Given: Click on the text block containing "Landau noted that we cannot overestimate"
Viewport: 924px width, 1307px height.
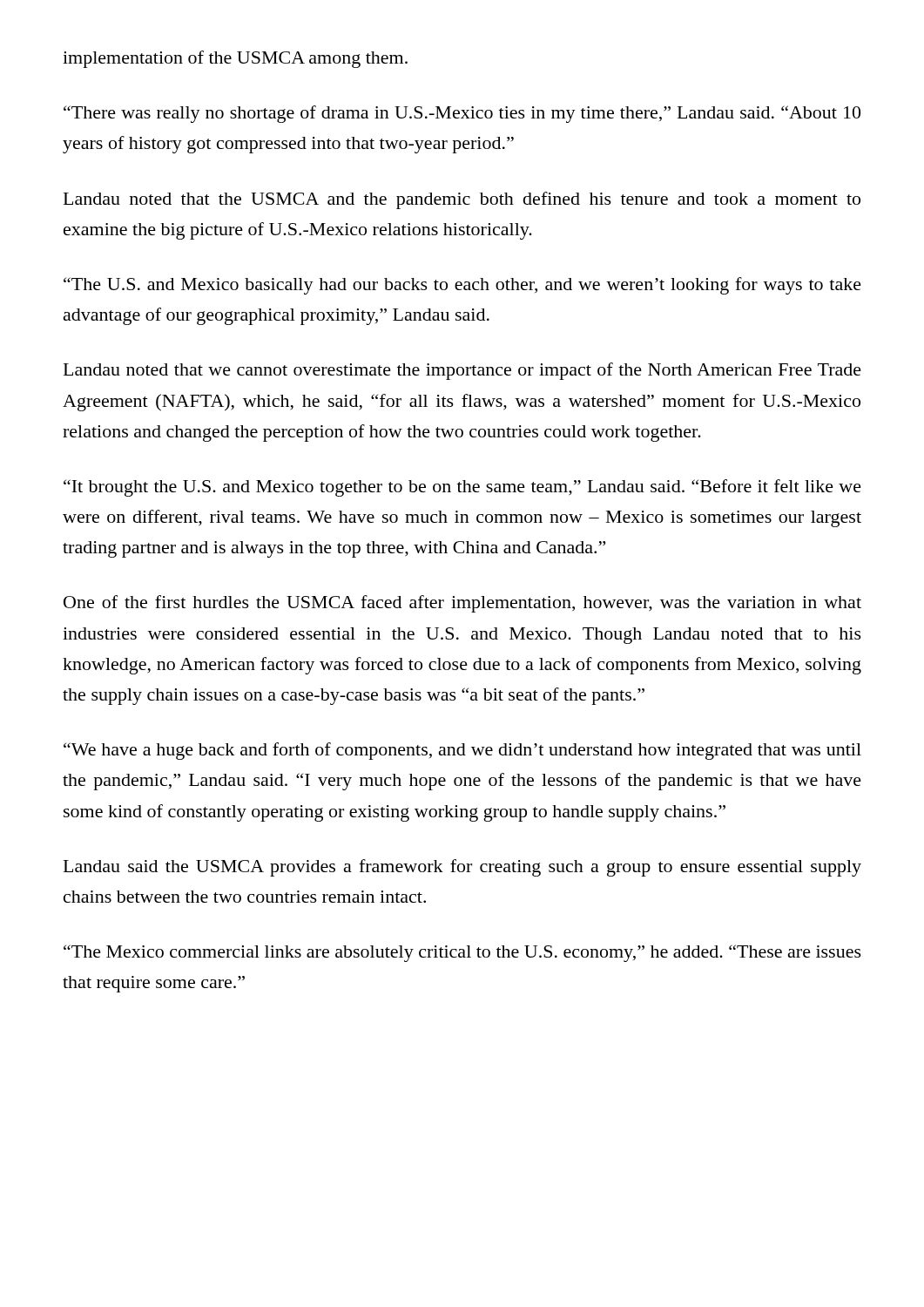Looking at the screenshot, I should (x=462, y=400).
